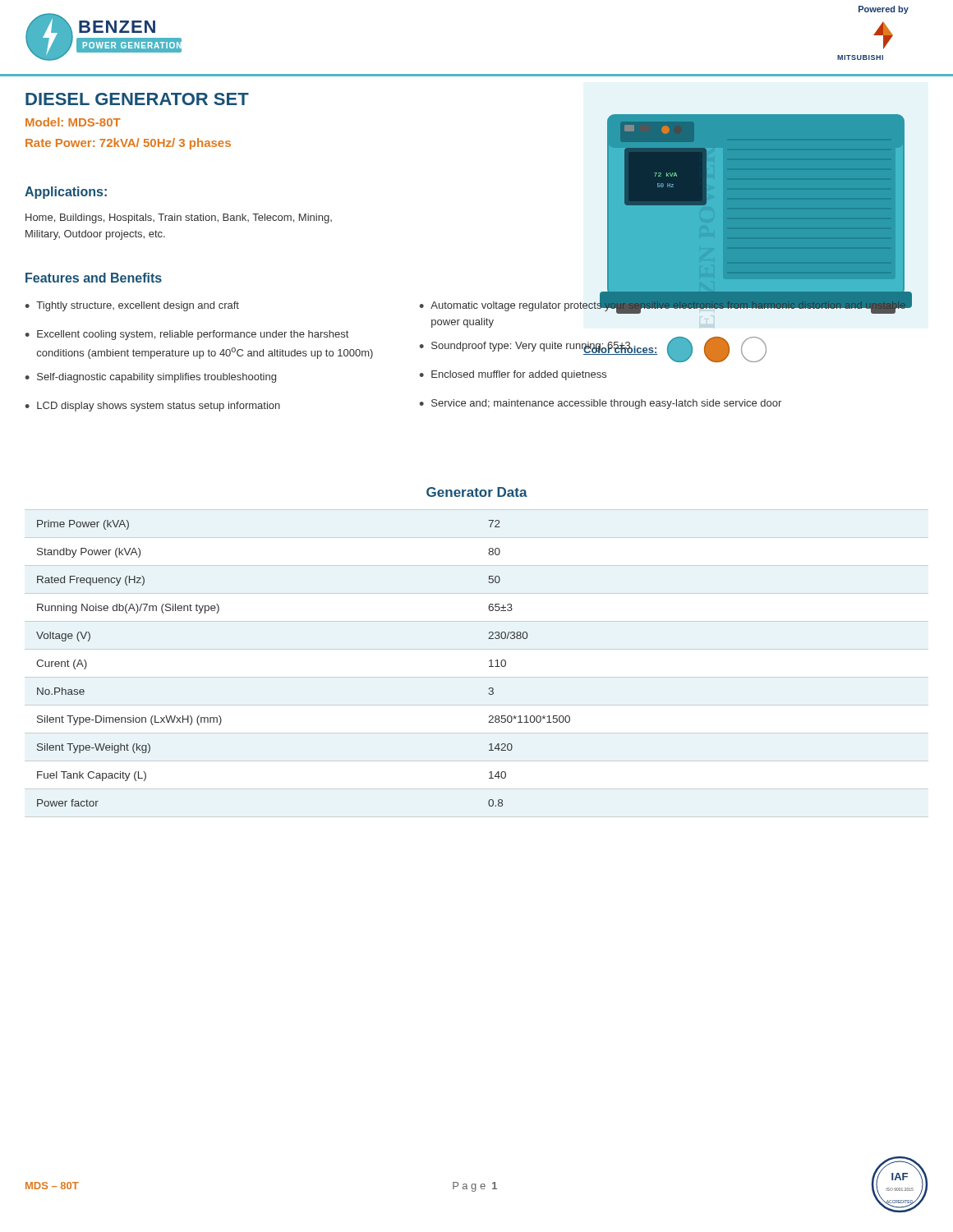Screen dimensions: 1232x953
Task: Point to the block beginning "• Service and; maintenance accessible"
Action: coord(600,405)
